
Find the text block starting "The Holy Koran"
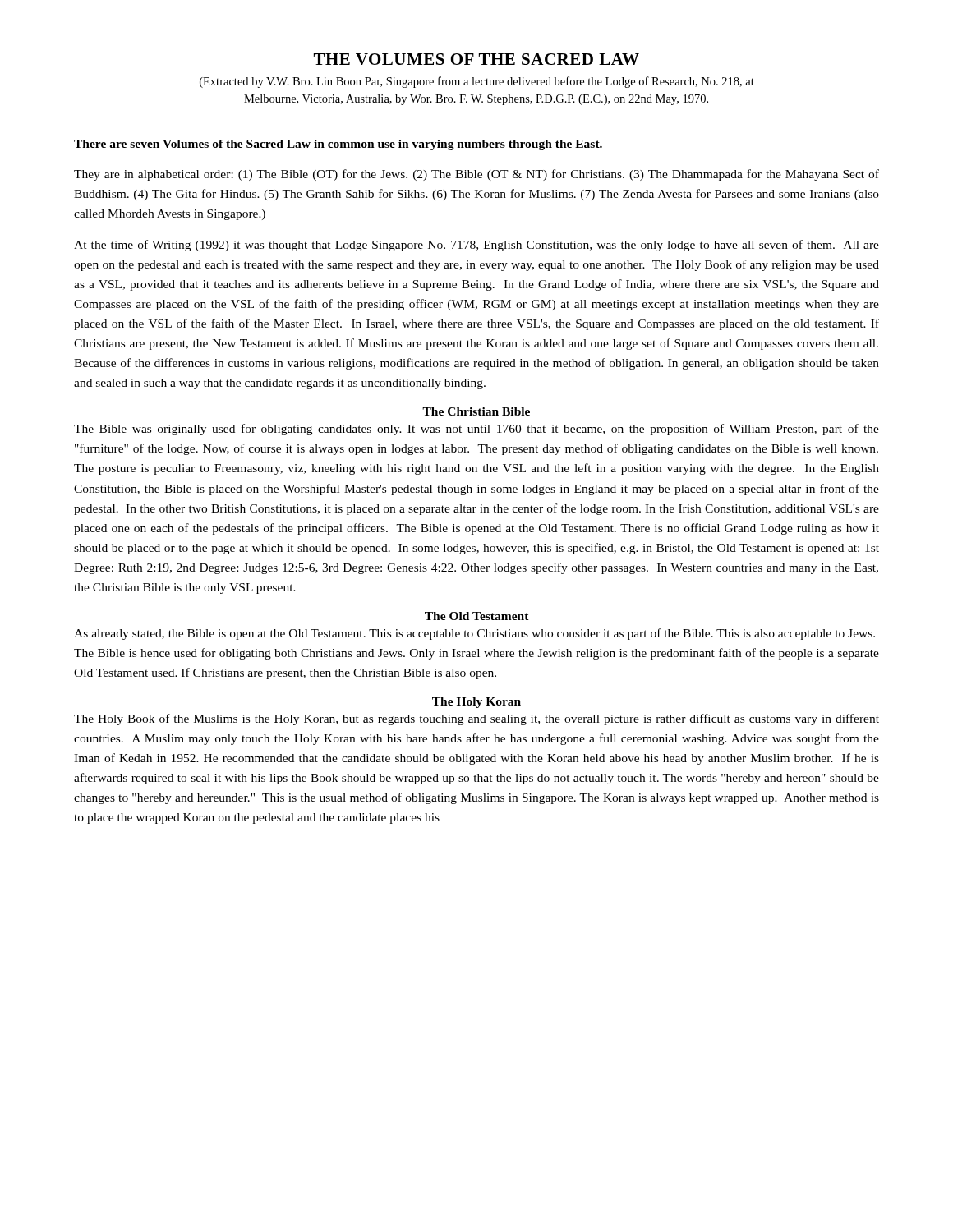click(476, 701)
